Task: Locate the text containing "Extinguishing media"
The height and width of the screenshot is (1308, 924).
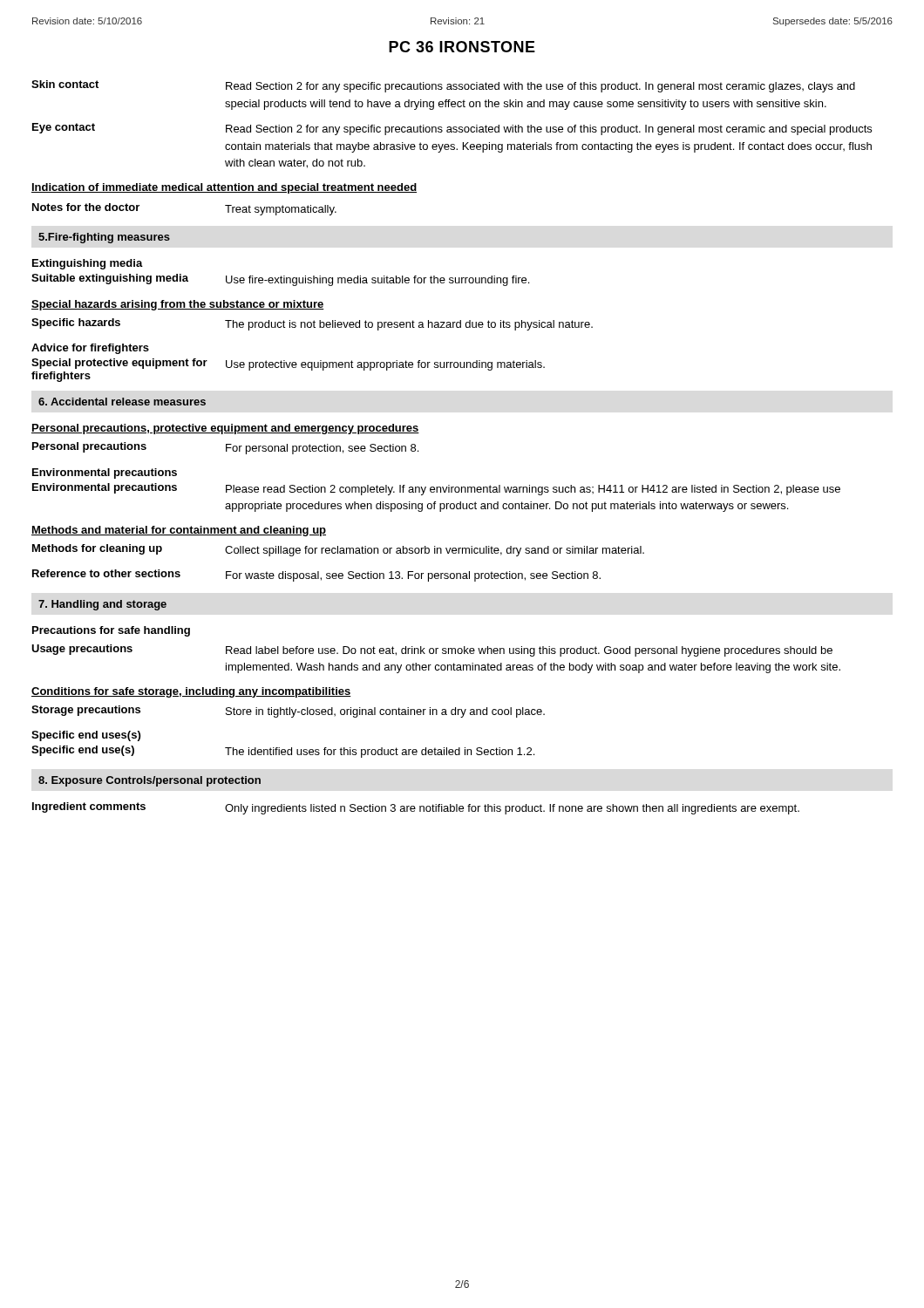Action: tap(128, 263)
